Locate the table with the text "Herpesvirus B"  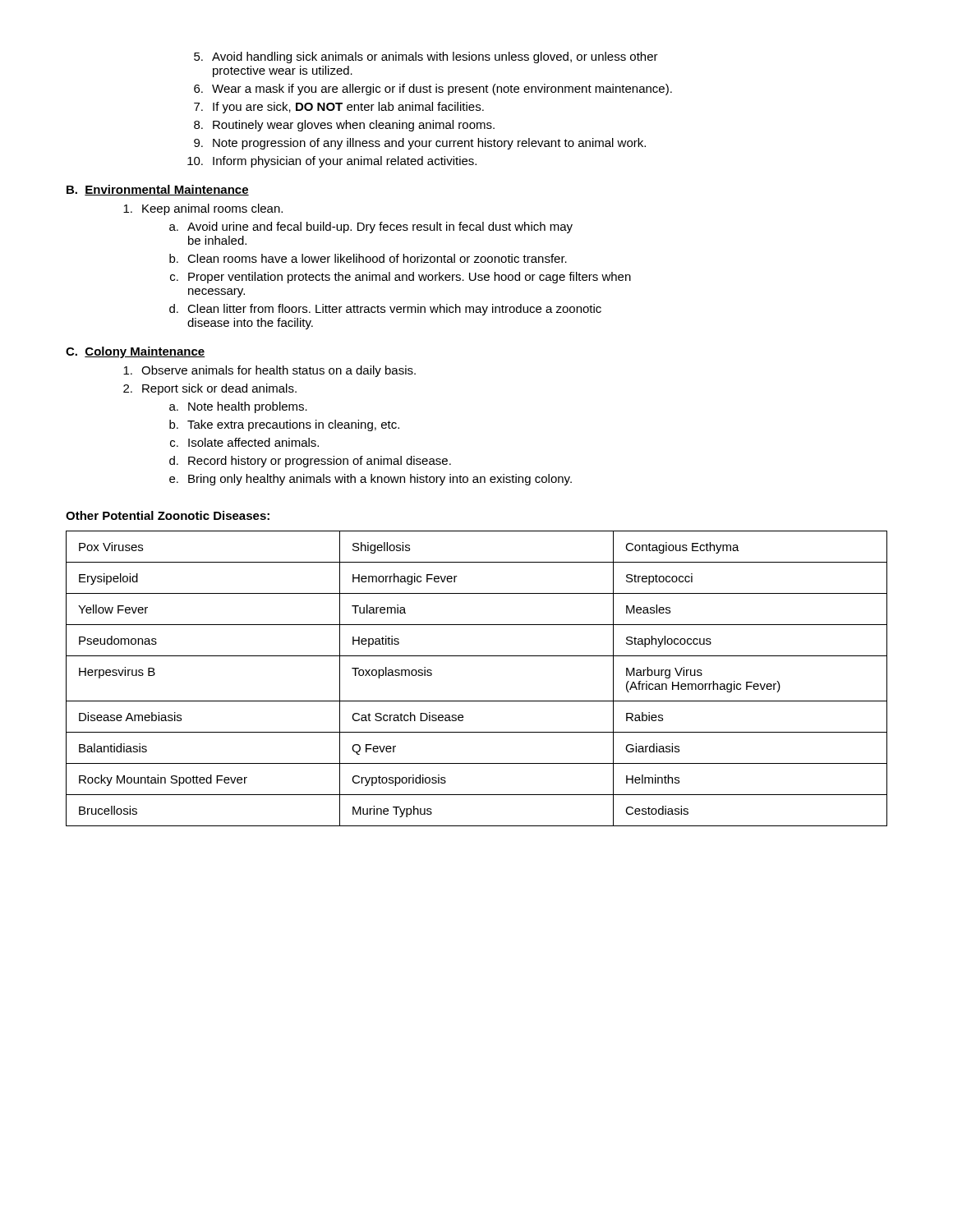click(476, 678)
